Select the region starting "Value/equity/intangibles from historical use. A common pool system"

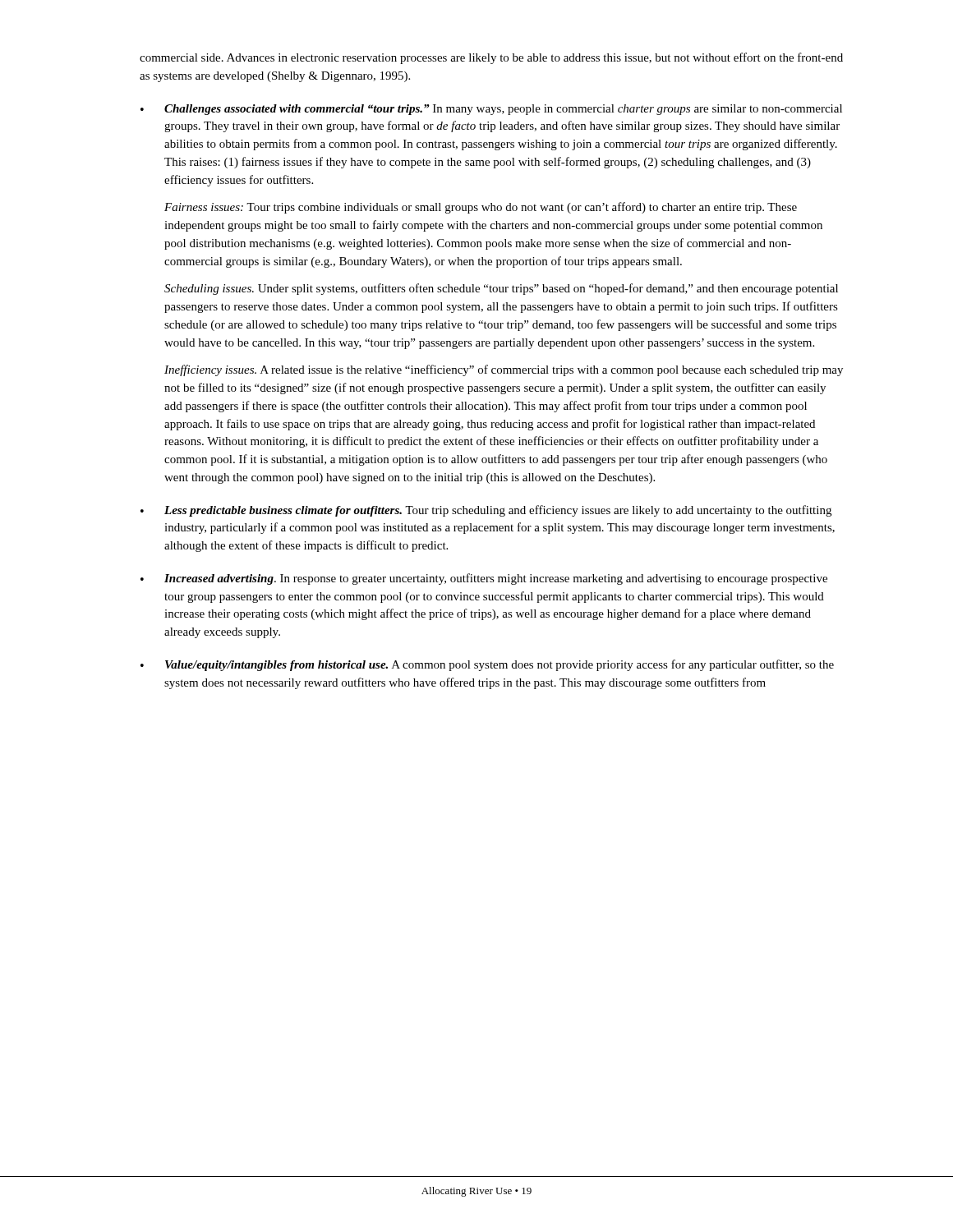[505, 674]
